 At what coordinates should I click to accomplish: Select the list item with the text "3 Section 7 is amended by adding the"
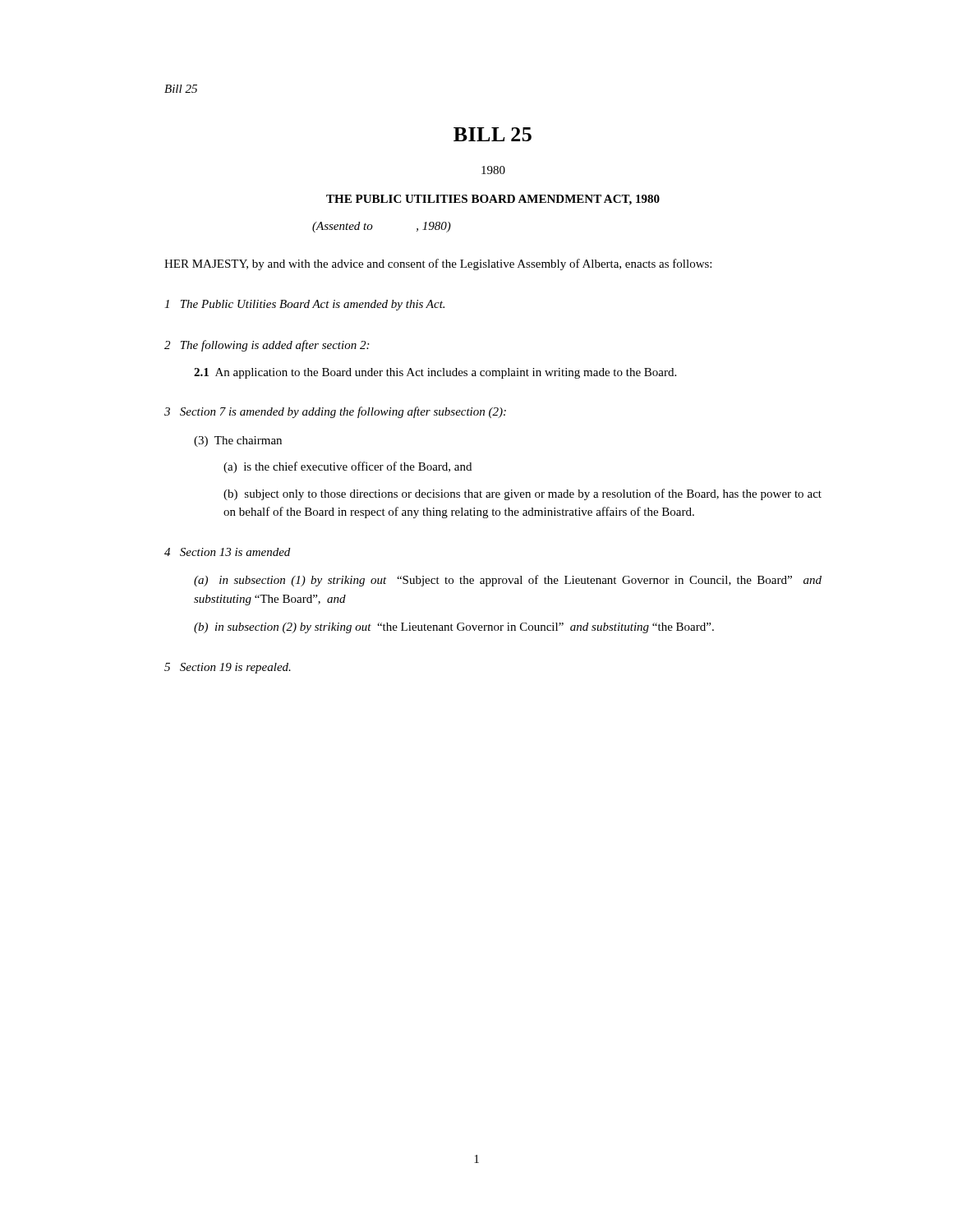[x=336, y=411]
